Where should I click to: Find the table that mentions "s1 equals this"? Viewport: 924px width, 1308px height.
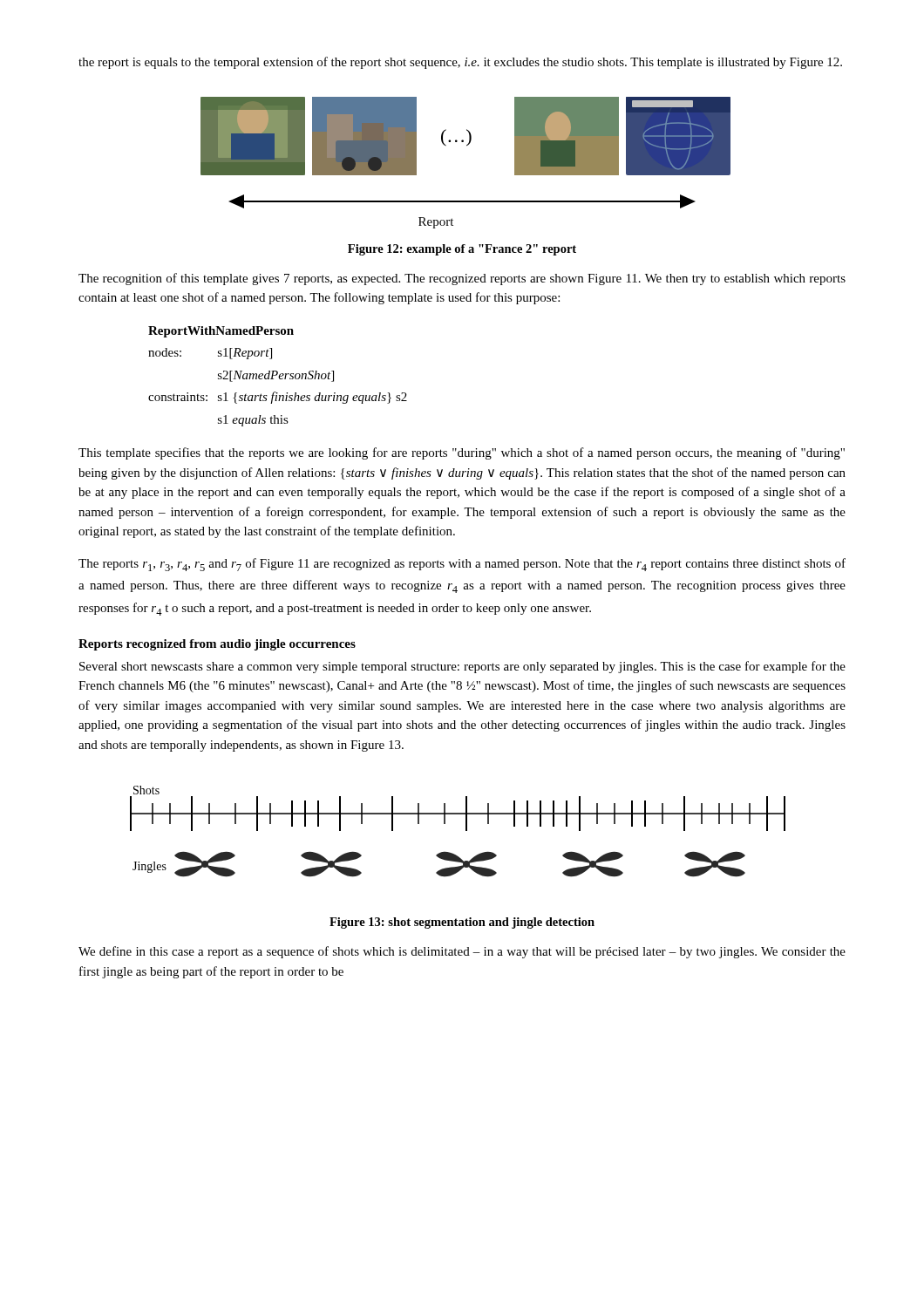click(x=497, y=375)
